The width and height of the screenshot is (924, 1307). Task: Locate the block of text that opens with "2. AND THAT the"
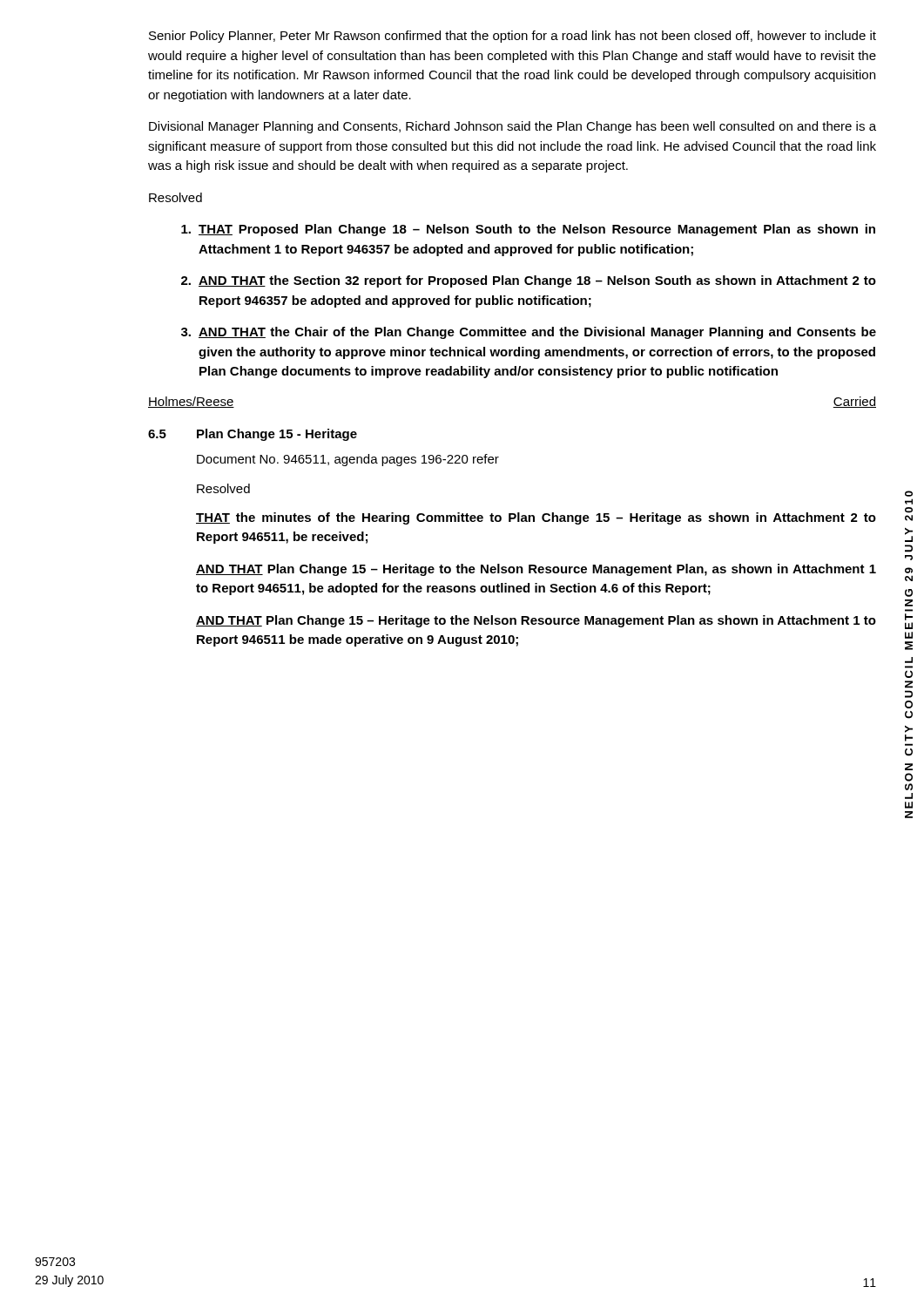coord(521,291)
